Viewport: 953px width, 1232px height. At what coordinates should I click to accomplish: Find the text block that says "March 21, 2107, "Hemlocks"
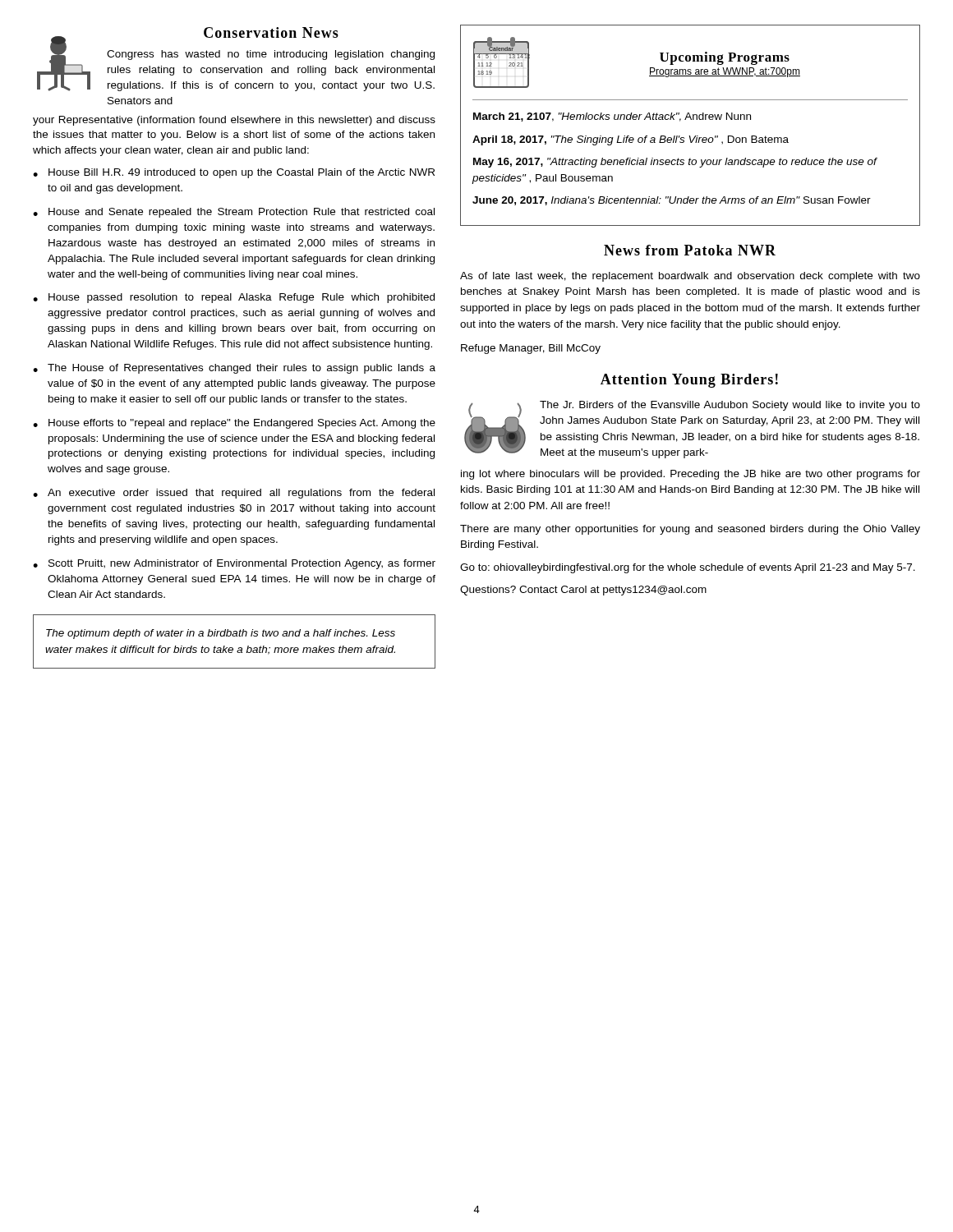tap(612, 116)
